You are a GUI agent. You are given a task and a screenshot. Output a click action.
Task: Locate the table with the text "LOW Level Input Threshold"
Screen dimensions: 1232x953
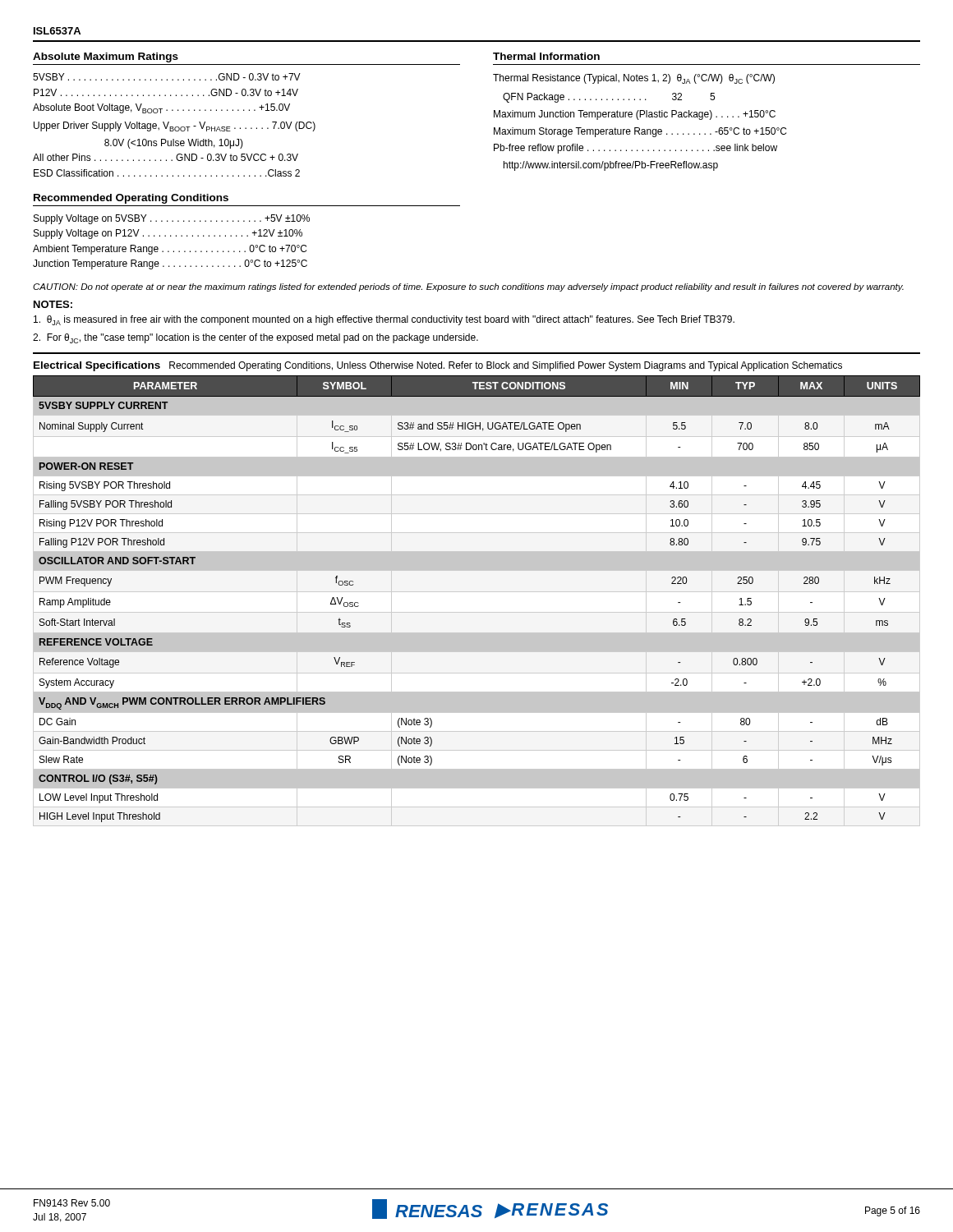476,601
